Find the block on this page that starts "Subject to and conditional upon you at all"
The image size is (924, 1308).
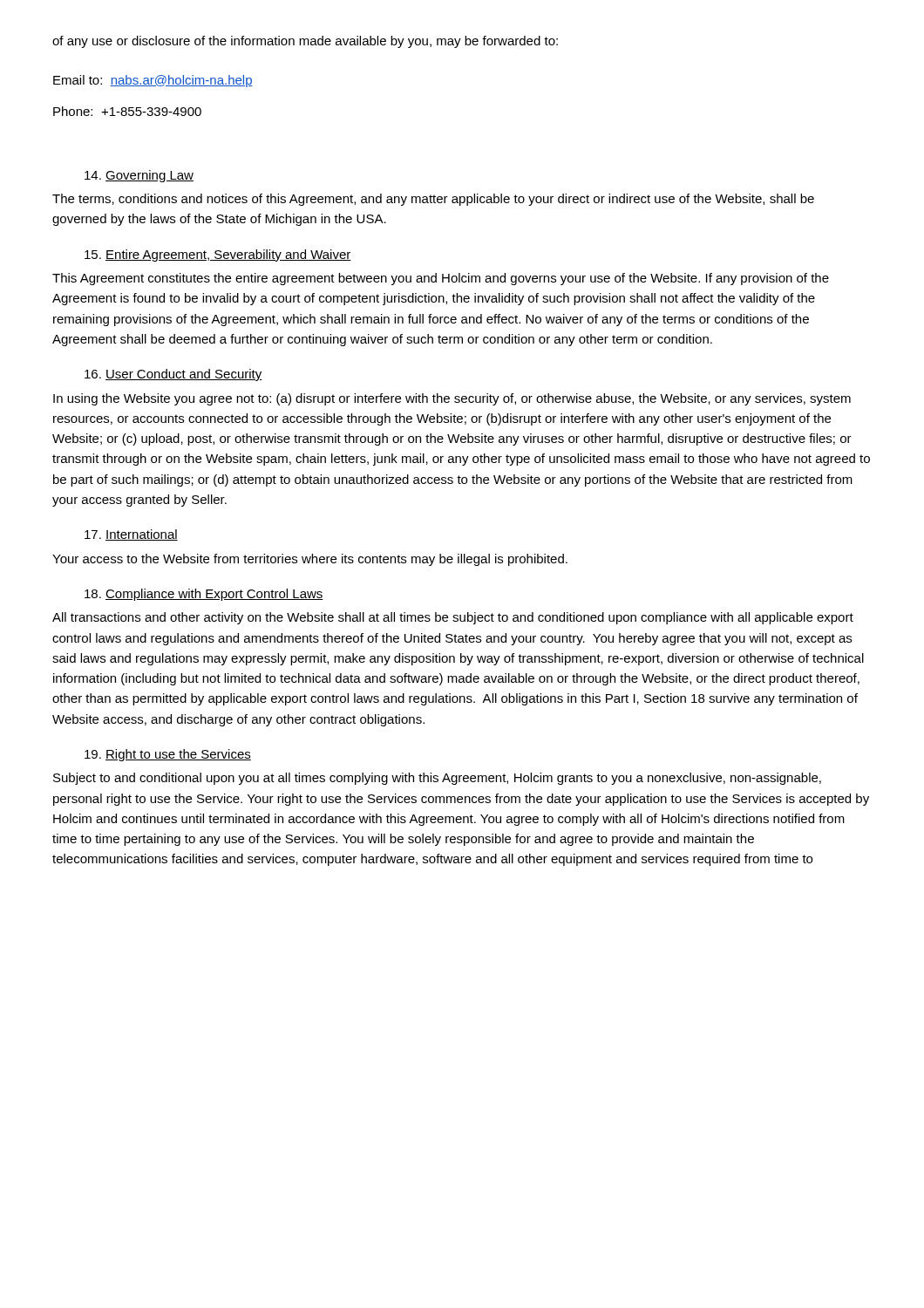(462, 818)
